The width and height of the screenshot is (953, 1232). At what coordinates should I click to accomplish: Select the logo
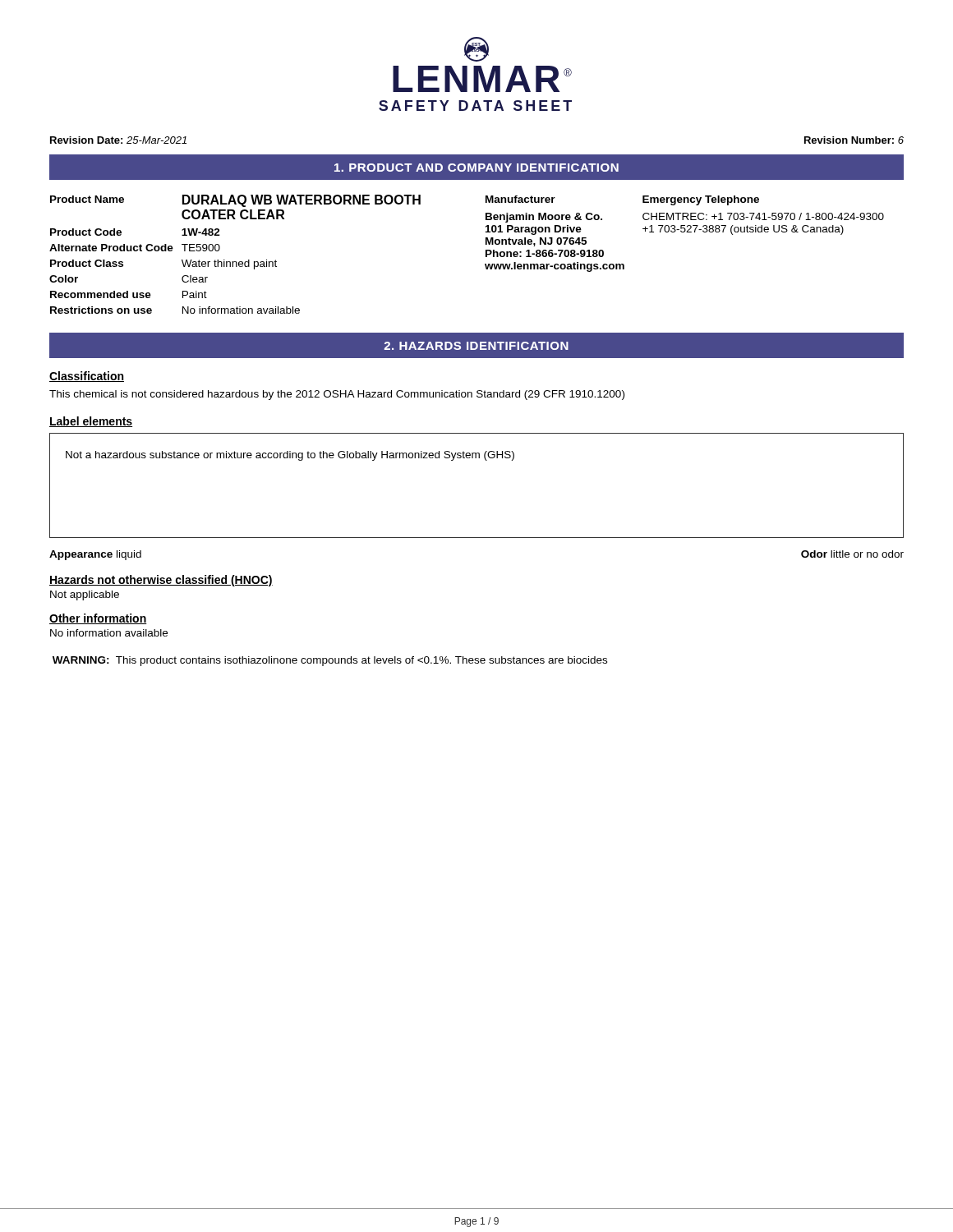(x=476, y=79)
